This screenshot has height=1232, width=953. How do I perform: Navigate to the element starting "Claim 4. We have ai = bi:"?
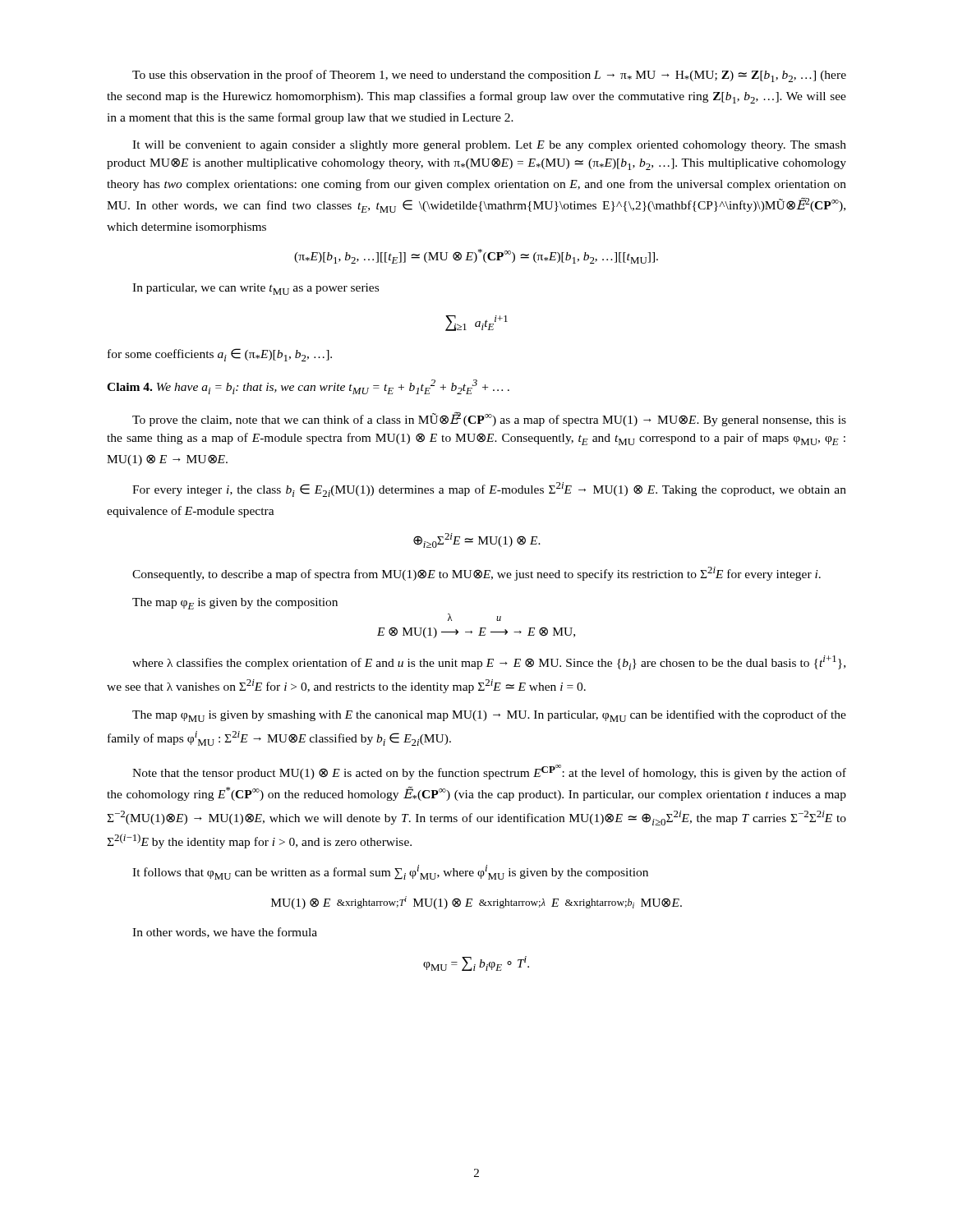(x=476, y=387)
